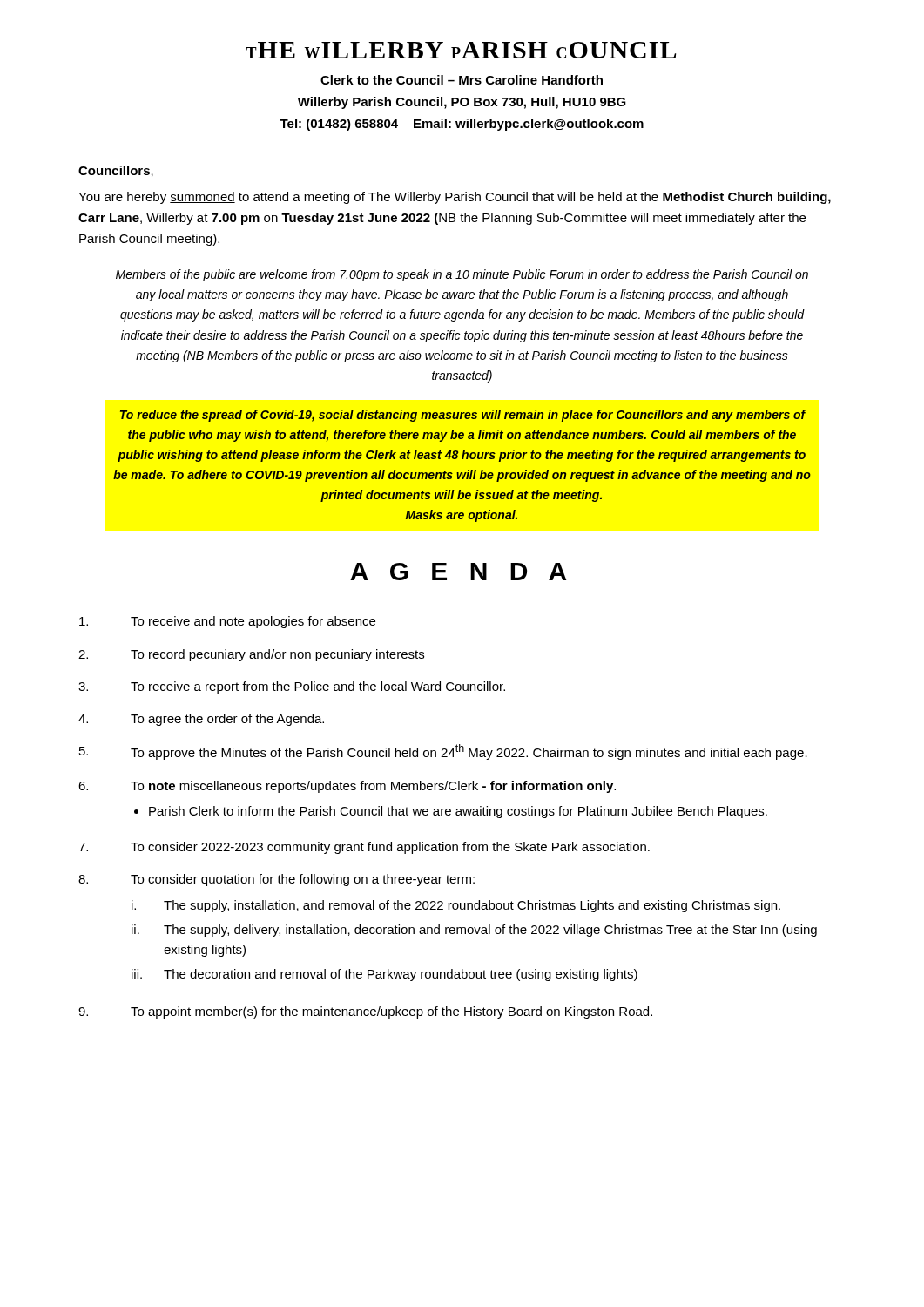Find the element starting "THE WILLERBY PARISH COUNCIL"

point(462,50)
